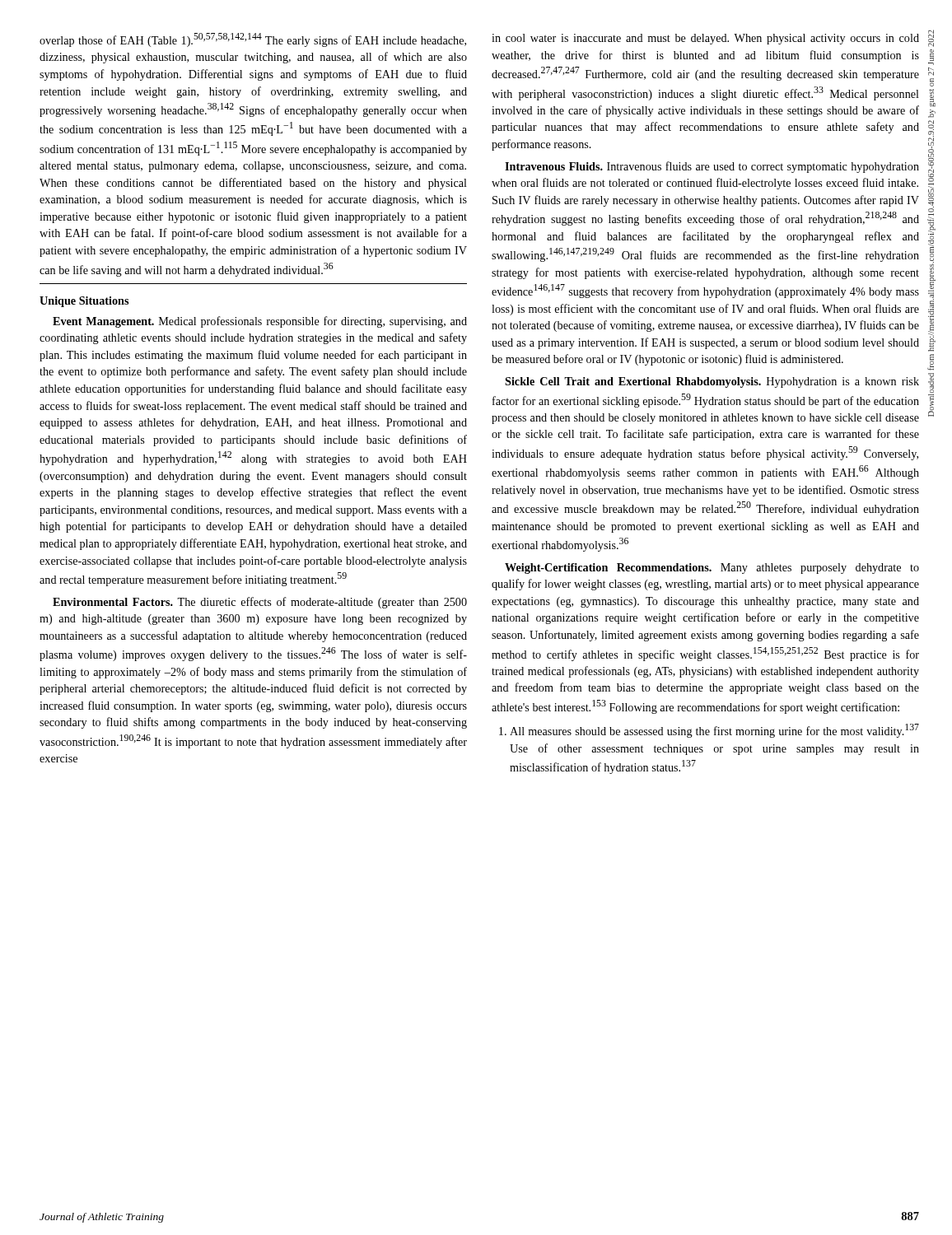Point to the block beginning "Environmental Factors. The diuretic effects of moderate-altitude"
Viewport: 952px width, 1235px height.
(253, 680)
